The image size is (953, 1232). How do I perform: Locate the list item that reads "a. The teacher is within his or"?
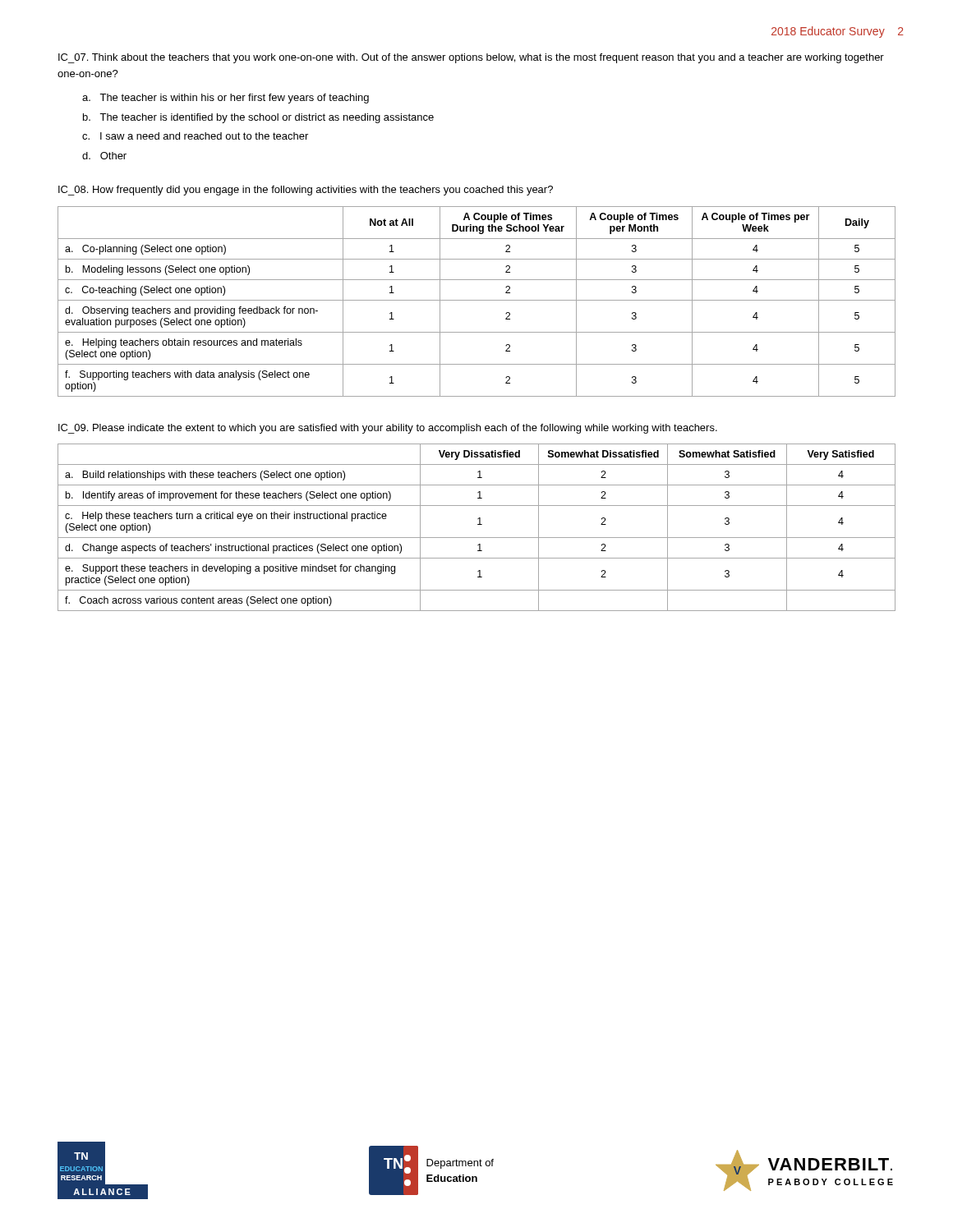[x=226, y=97]
